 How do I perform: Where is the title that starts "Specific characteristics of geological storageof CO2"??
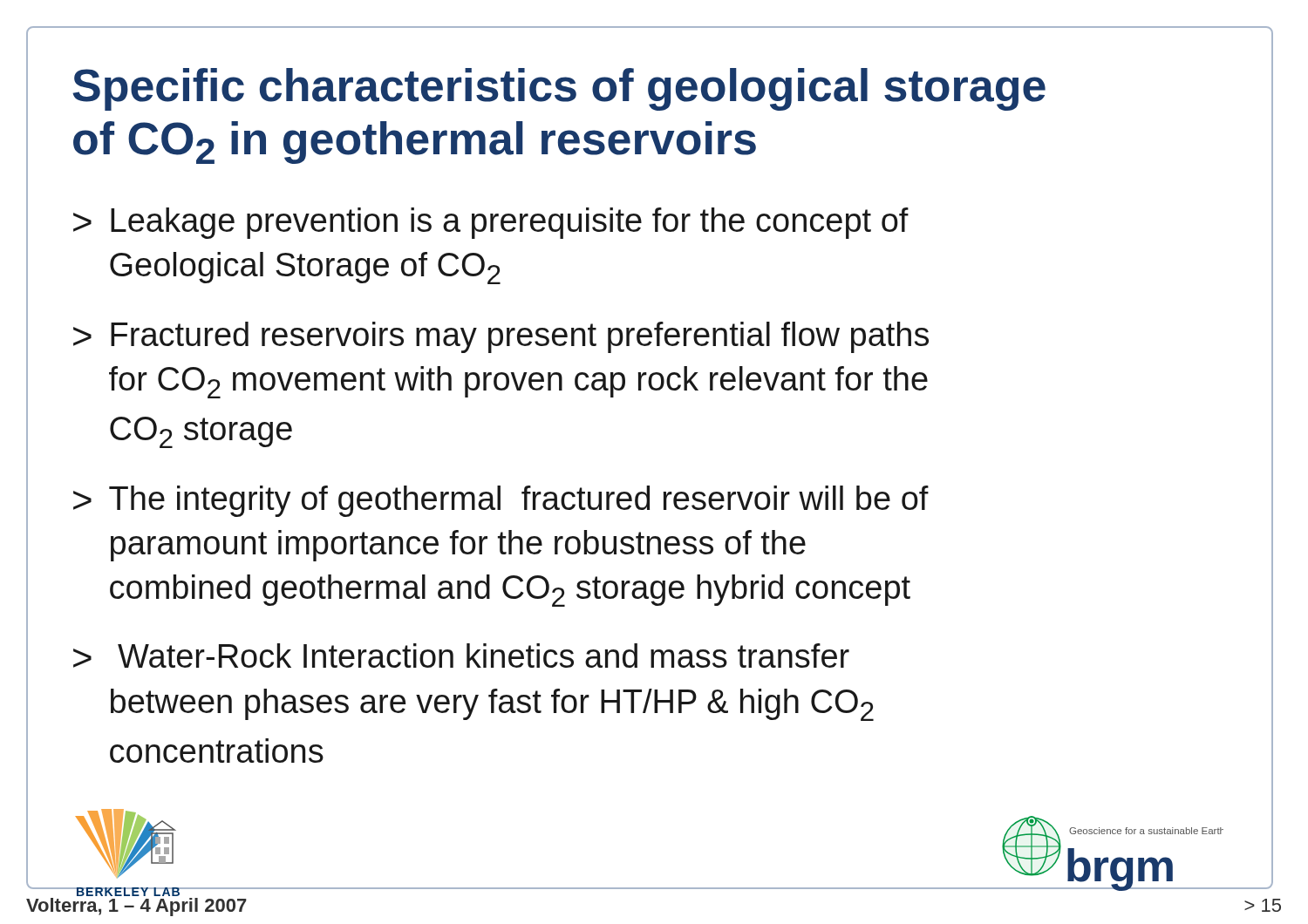[559, 116]
